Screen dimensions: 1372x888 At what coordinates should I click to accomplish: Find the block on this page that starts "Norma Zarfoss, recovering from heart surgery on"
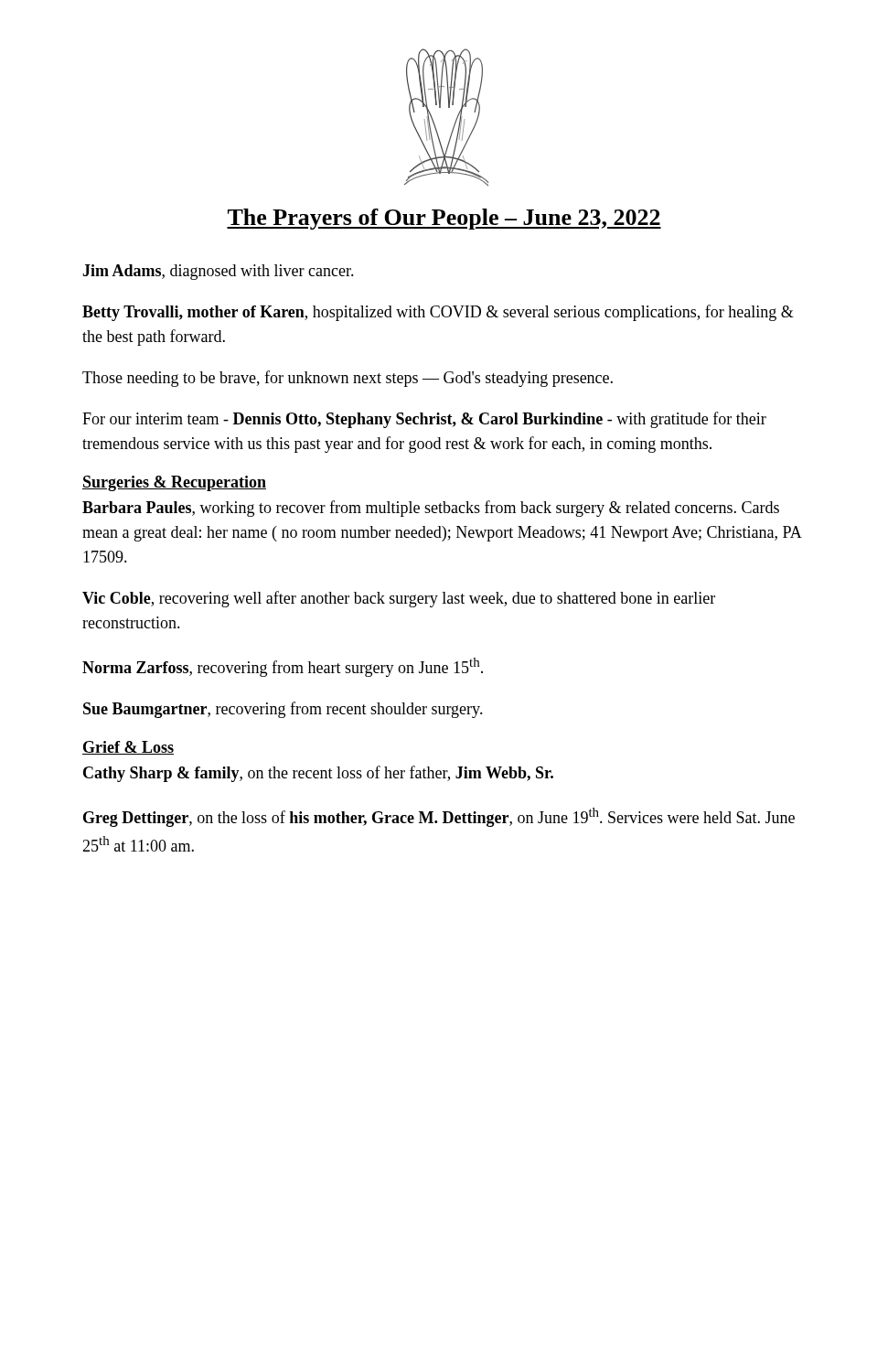coord(283,666)
